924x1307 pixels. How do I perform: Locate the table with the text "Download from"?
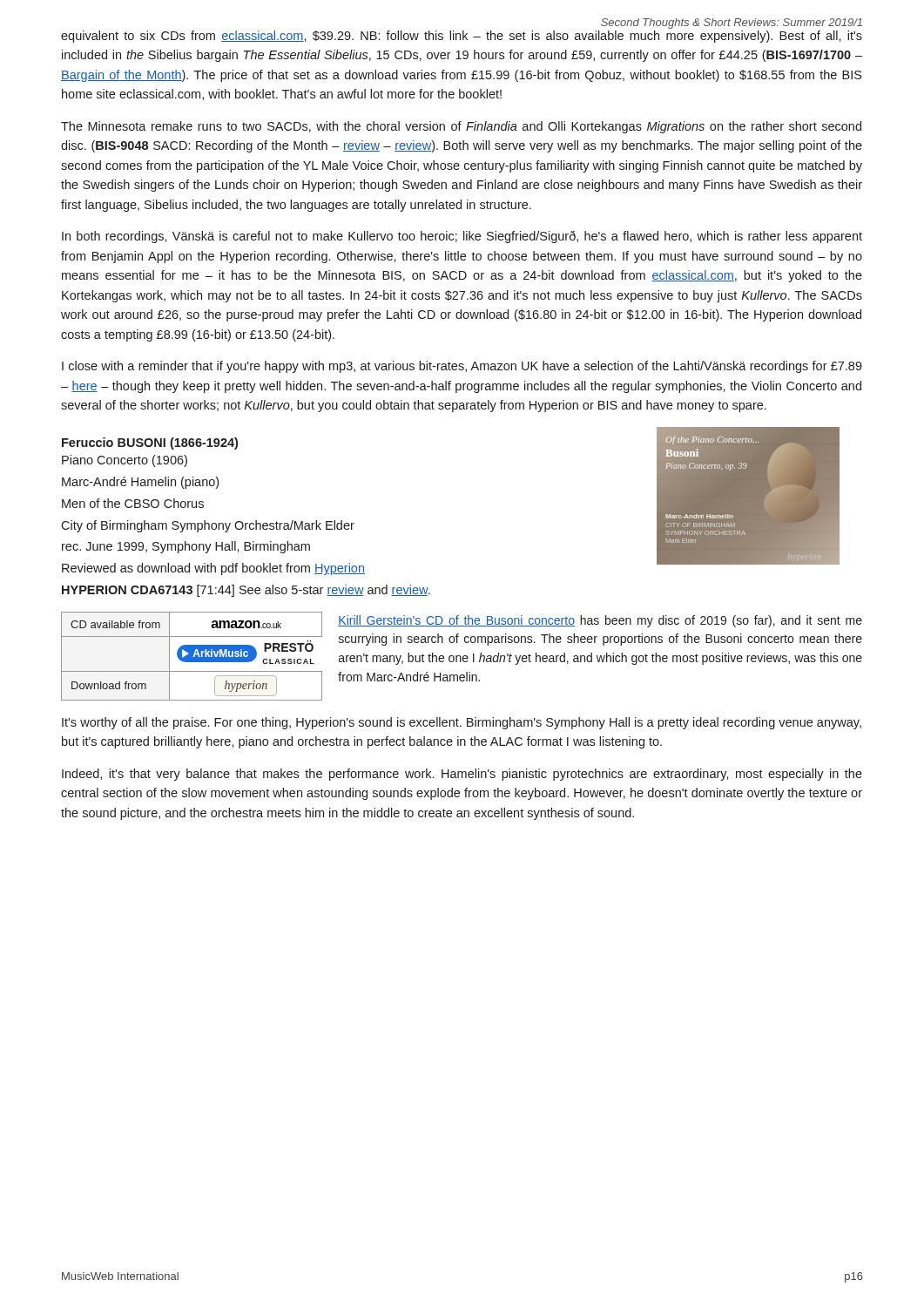coord(192,656)
